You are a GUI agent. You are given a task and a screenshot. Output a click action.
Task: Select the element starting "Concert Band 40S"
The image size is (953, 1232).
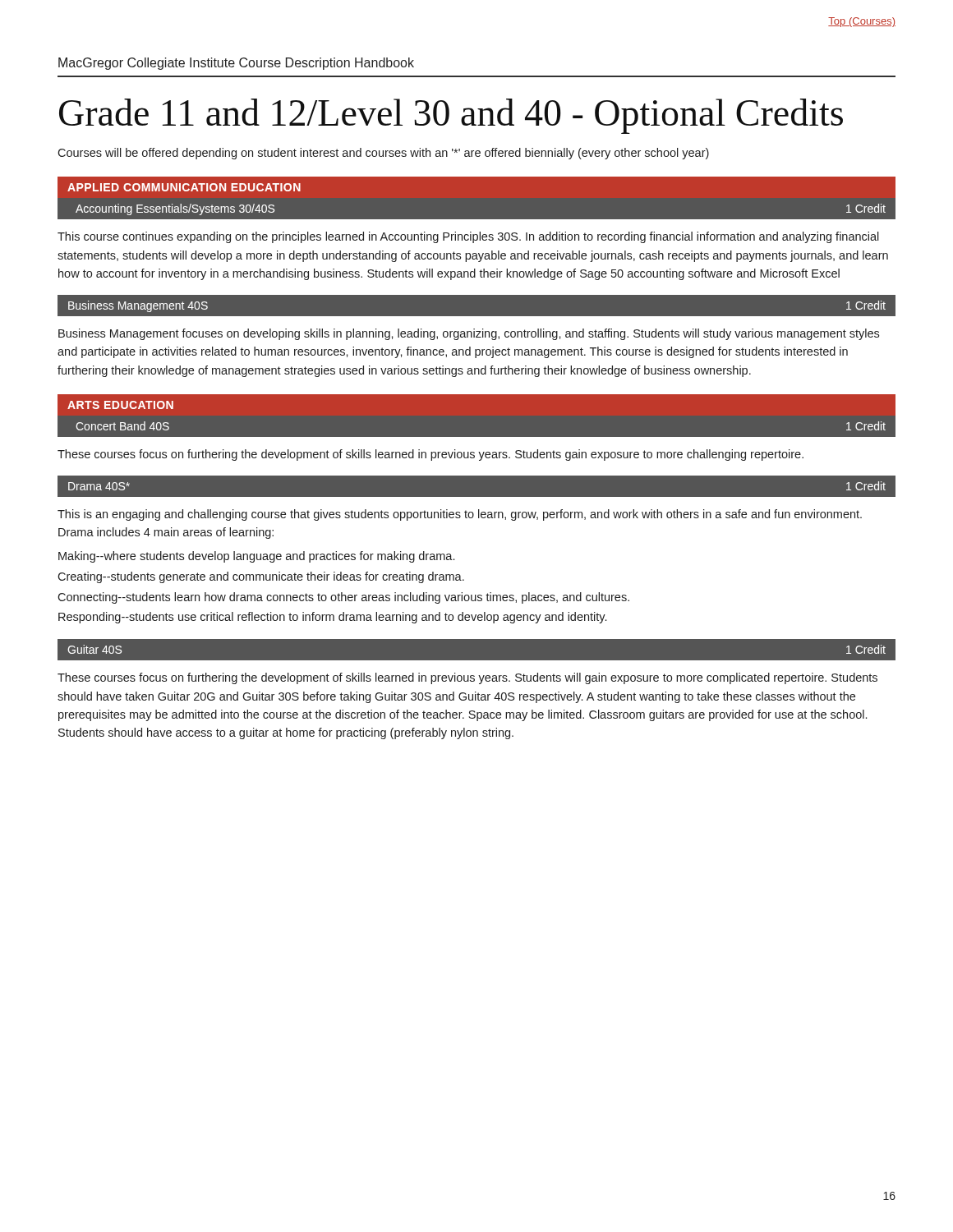tap(481, 426)
